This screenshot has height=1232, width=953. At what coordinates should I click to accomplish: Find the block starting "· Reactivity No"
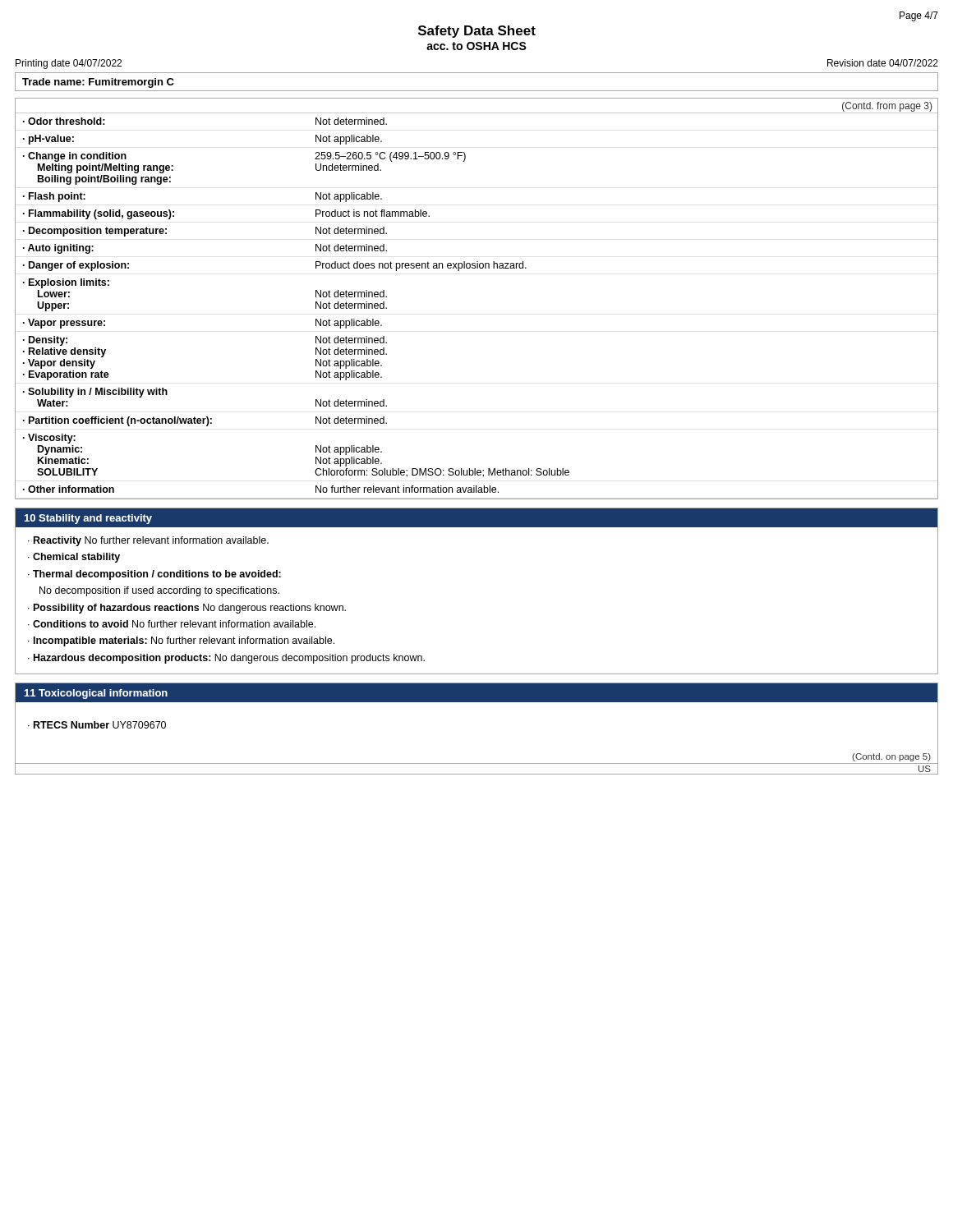pyautogui.click(x=148, y=541)
